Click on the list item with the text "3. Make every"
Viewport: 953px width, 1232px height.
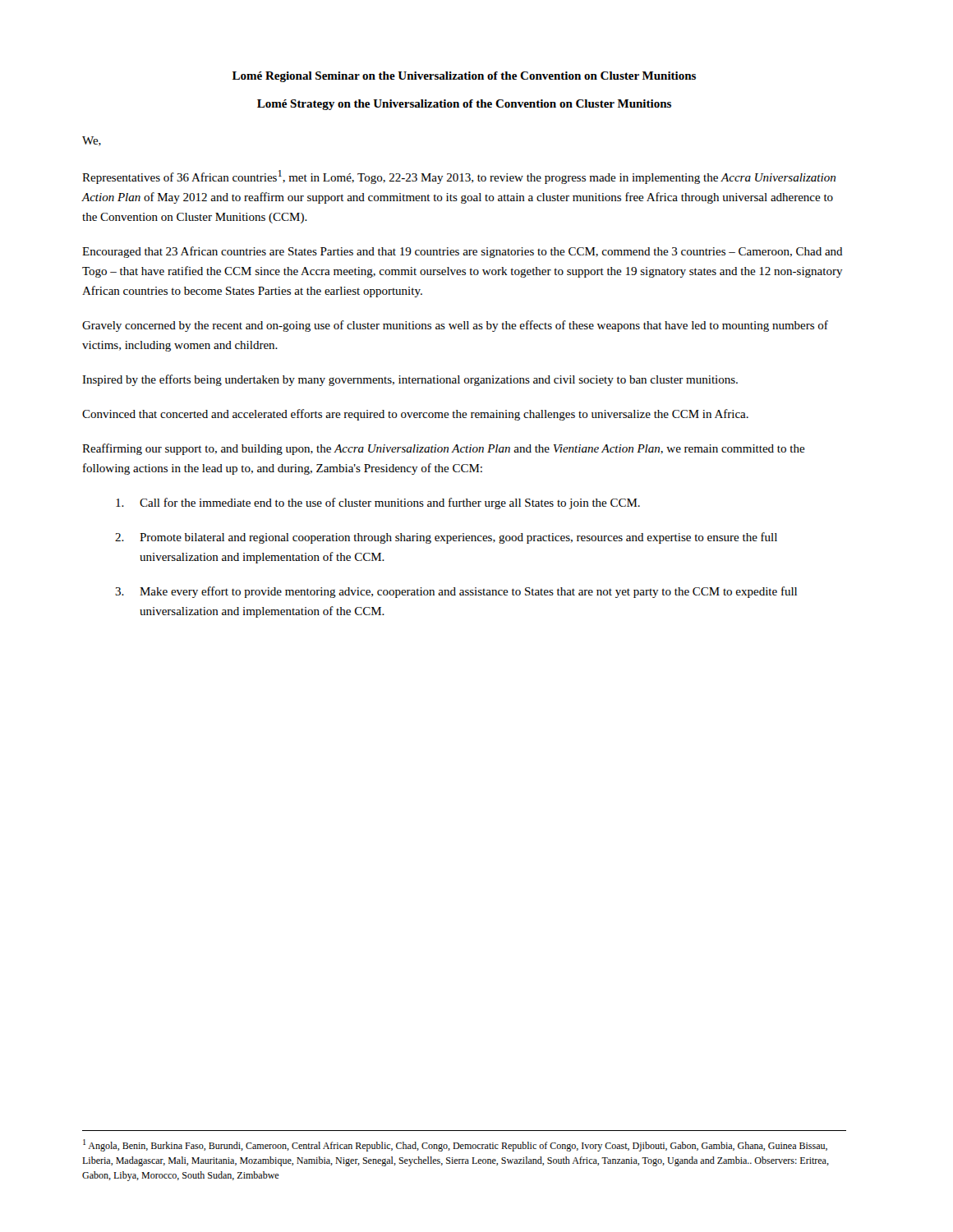(481, 601)
